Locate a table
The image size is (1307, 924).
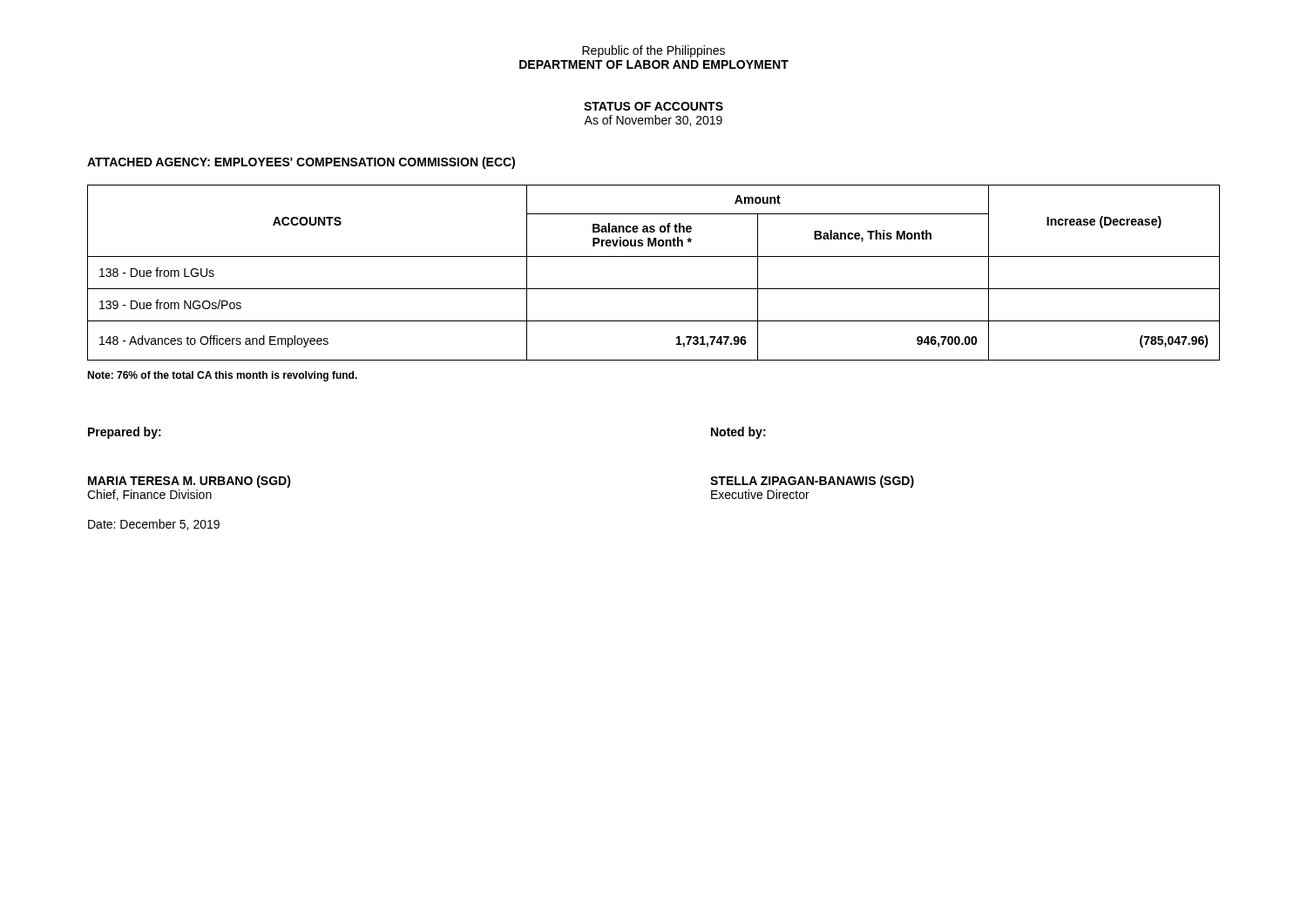(x=654, y=273)
